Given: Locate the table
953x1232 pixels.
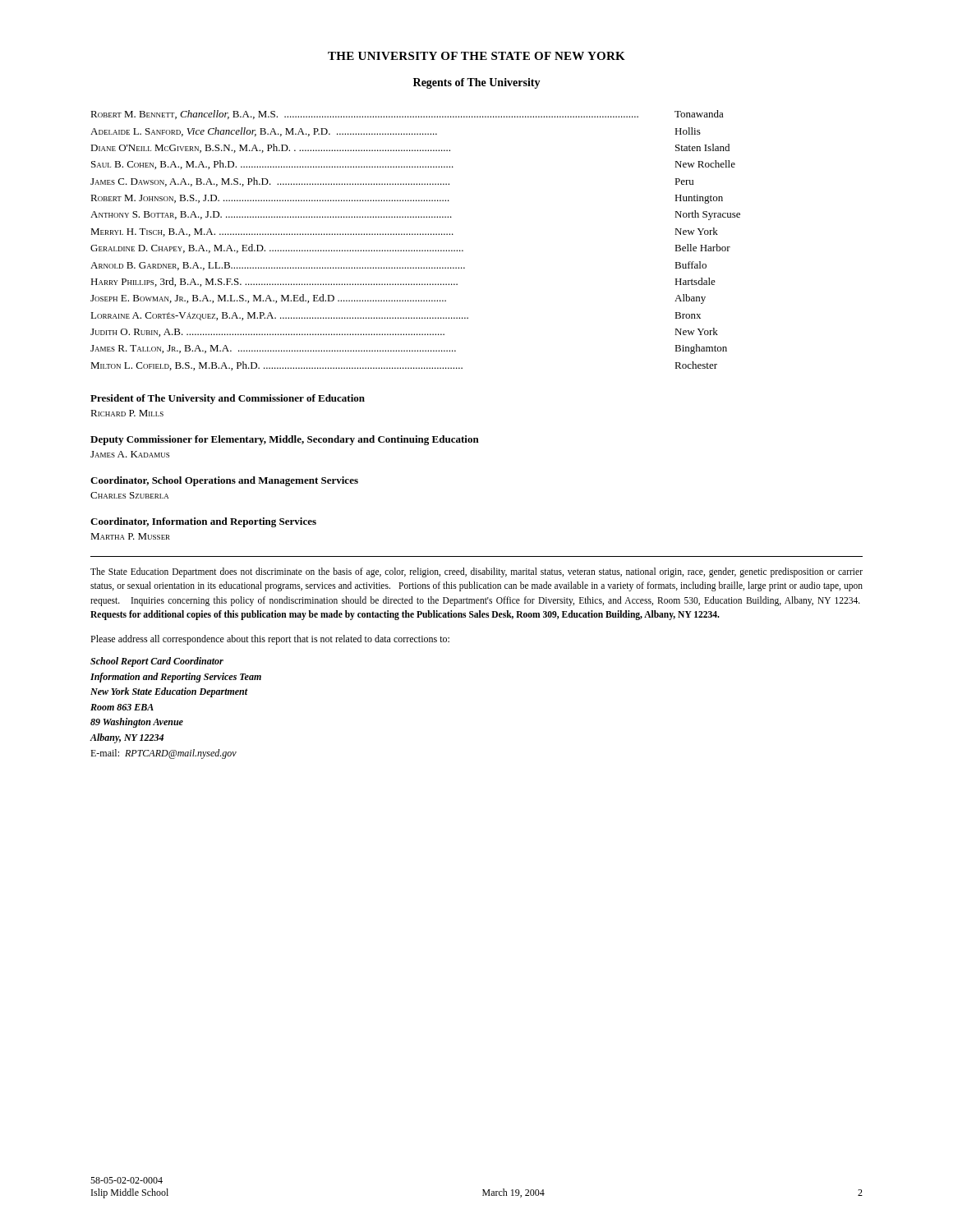Looking at the screenshot, I should 476,240.
